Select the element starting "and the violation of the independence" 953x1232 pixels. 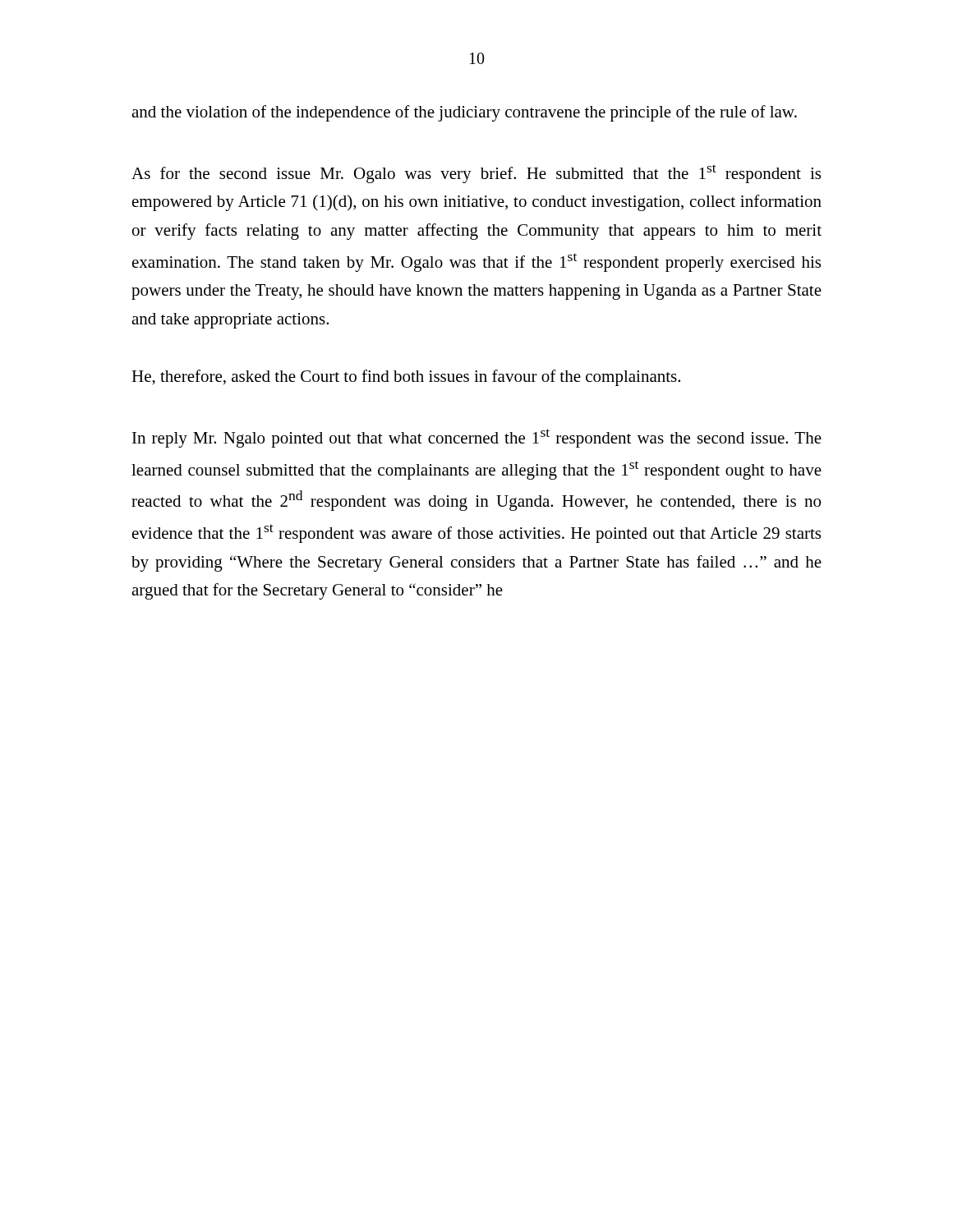click(x=465, y=112)
